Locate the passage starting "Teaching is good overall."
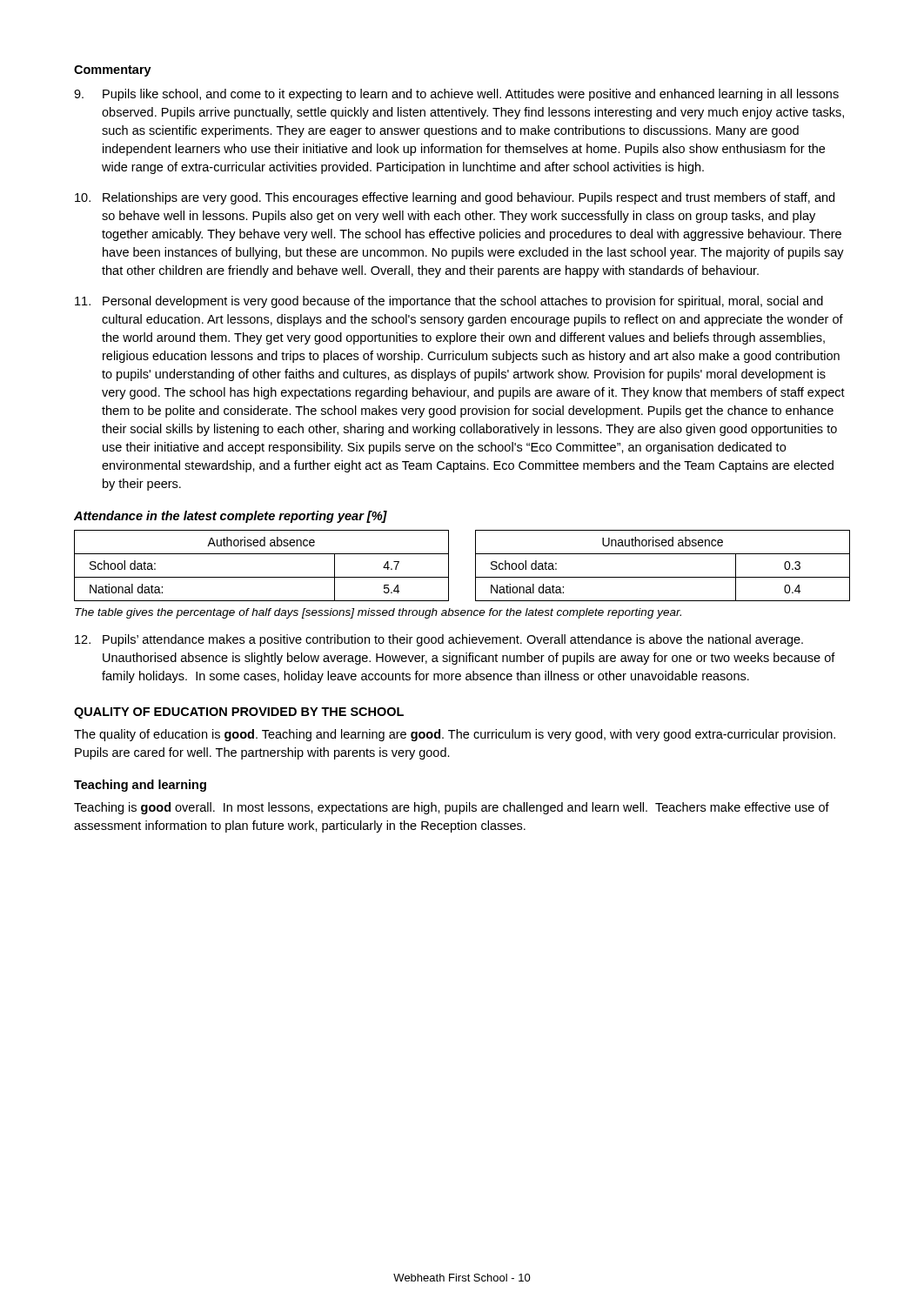924x1305 pixels. 451,816
